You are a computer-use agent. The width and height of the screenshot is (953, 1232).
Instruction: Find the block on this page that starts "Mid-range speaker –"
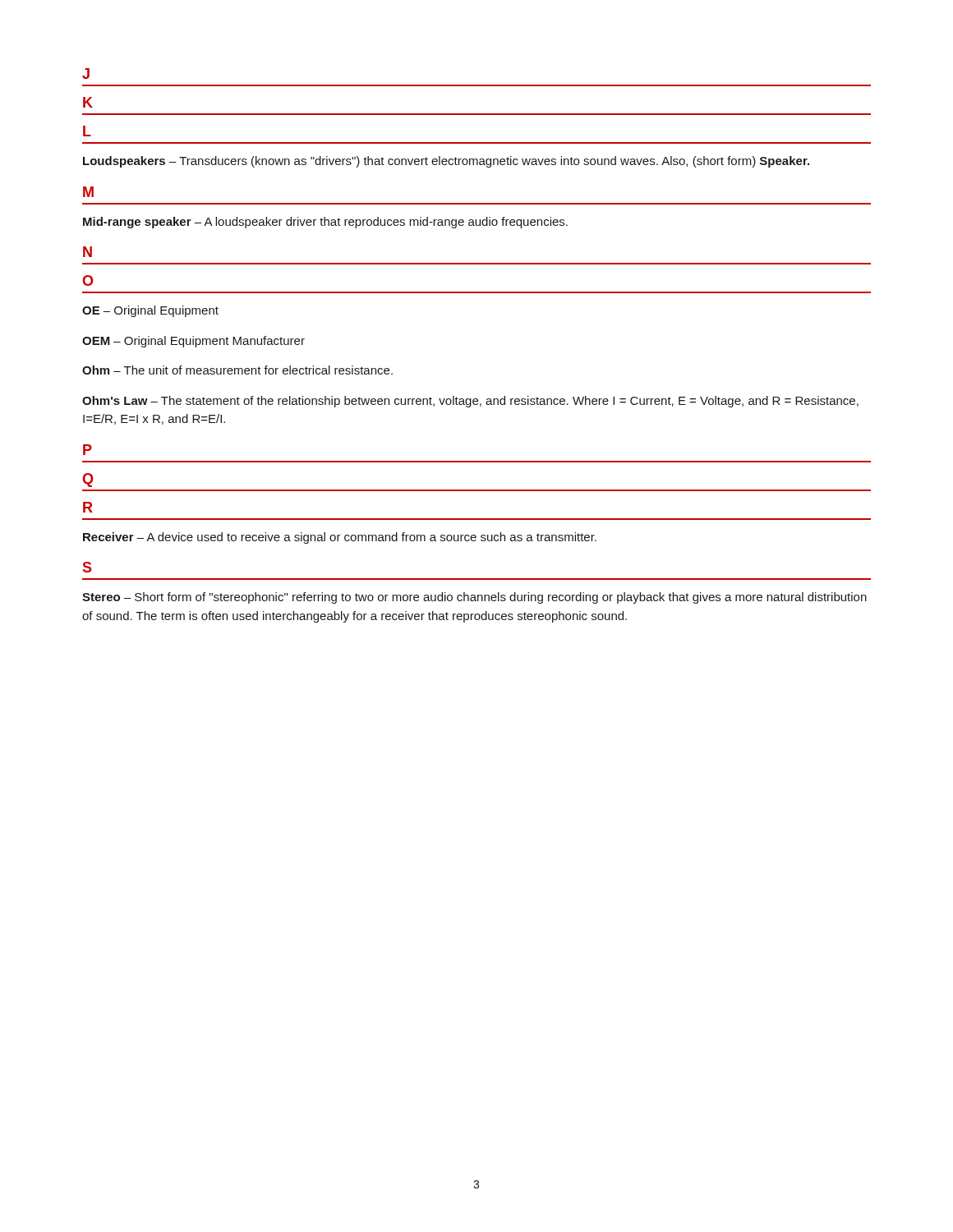click(325, 221)
